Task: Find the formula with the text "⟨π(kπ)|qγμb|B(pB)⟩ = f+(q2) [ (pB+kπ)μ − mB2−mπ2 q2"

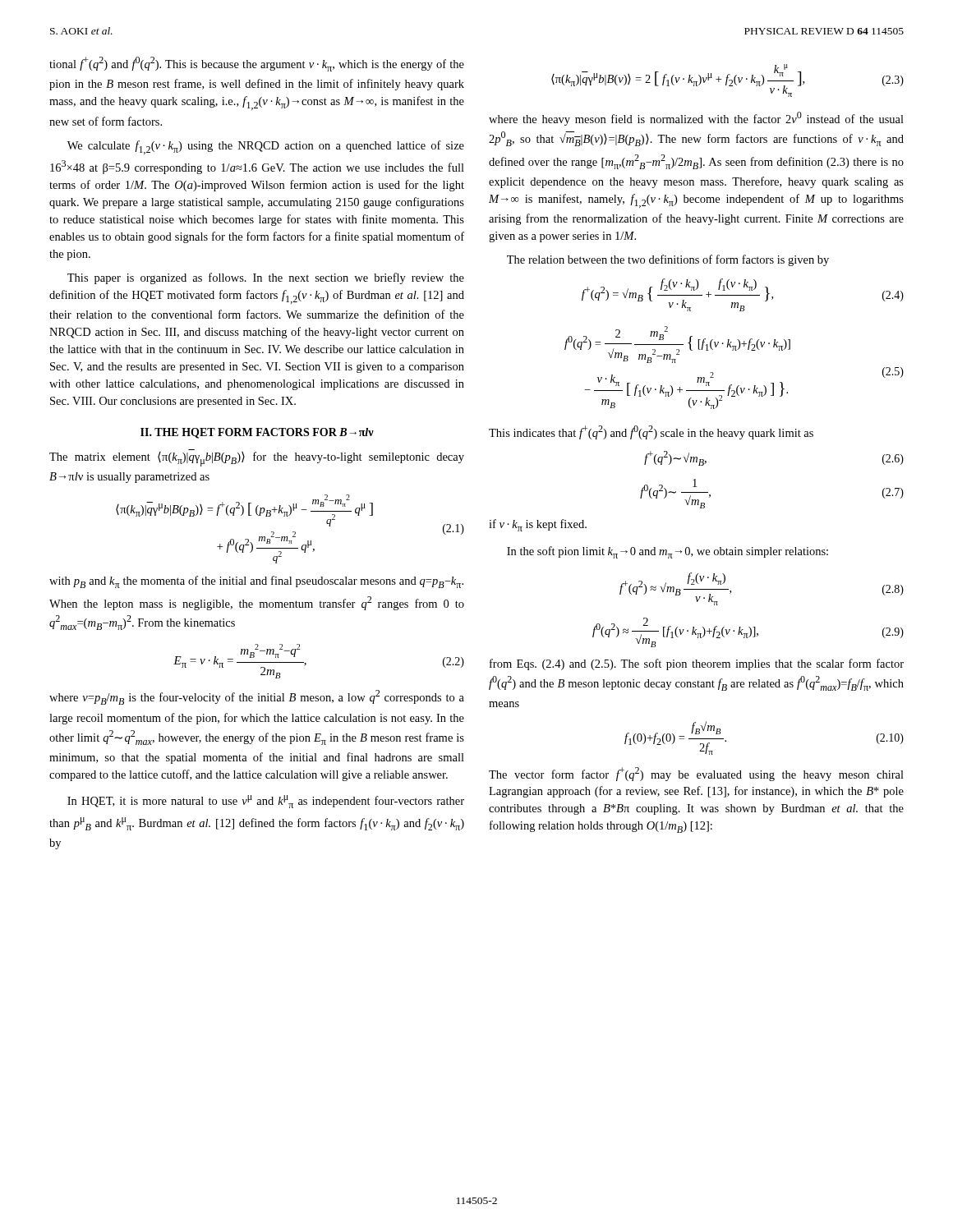Action: coord(286,529)
